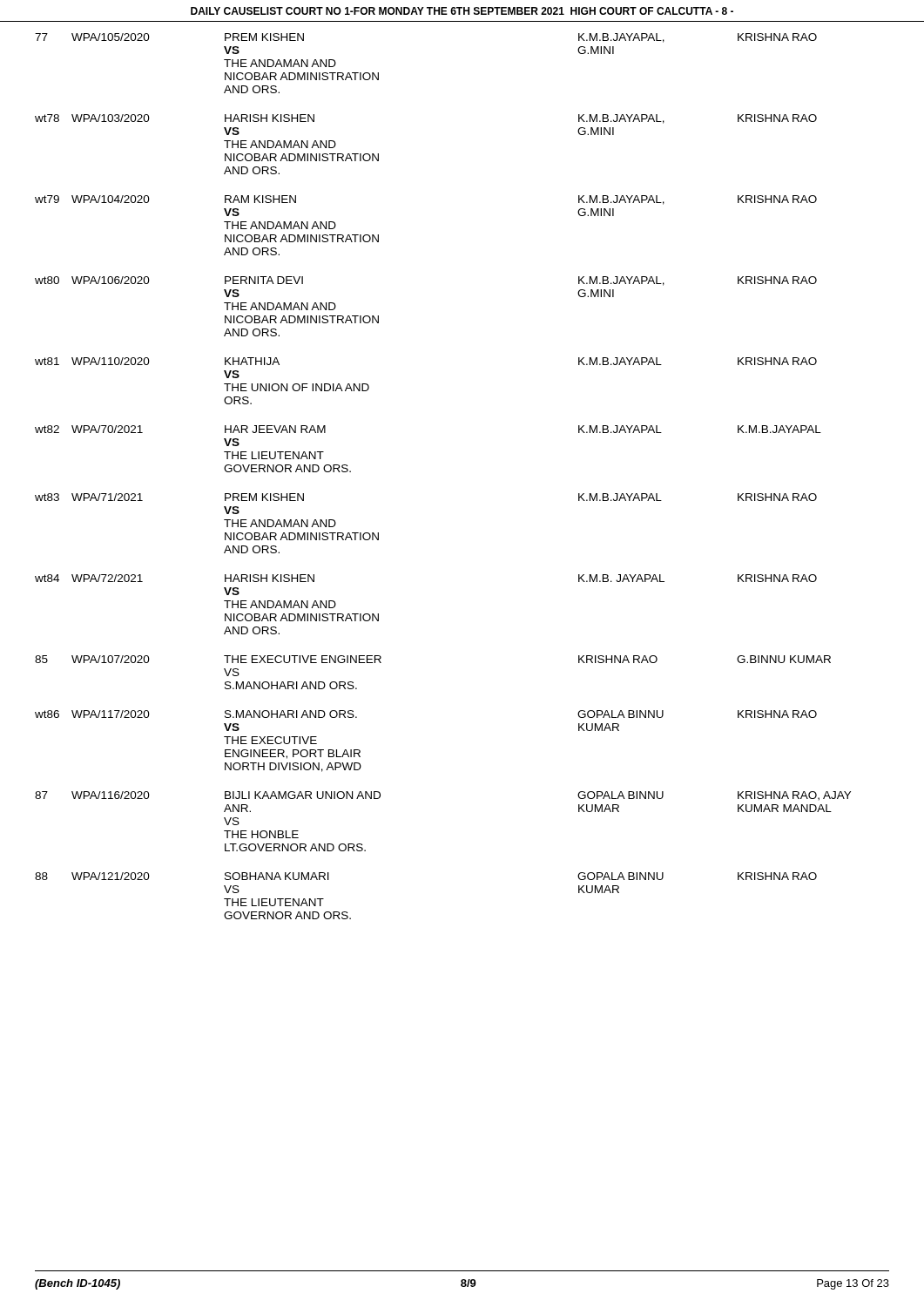Image resolution: width=924 pixels, height=1307 pixels.
Task: Find the block on this page that starts "88 WPA/121/2020 SOBHANA KUMARI VS THE LIEUTENANT GOVERNOR"
Action: point(99,876)
